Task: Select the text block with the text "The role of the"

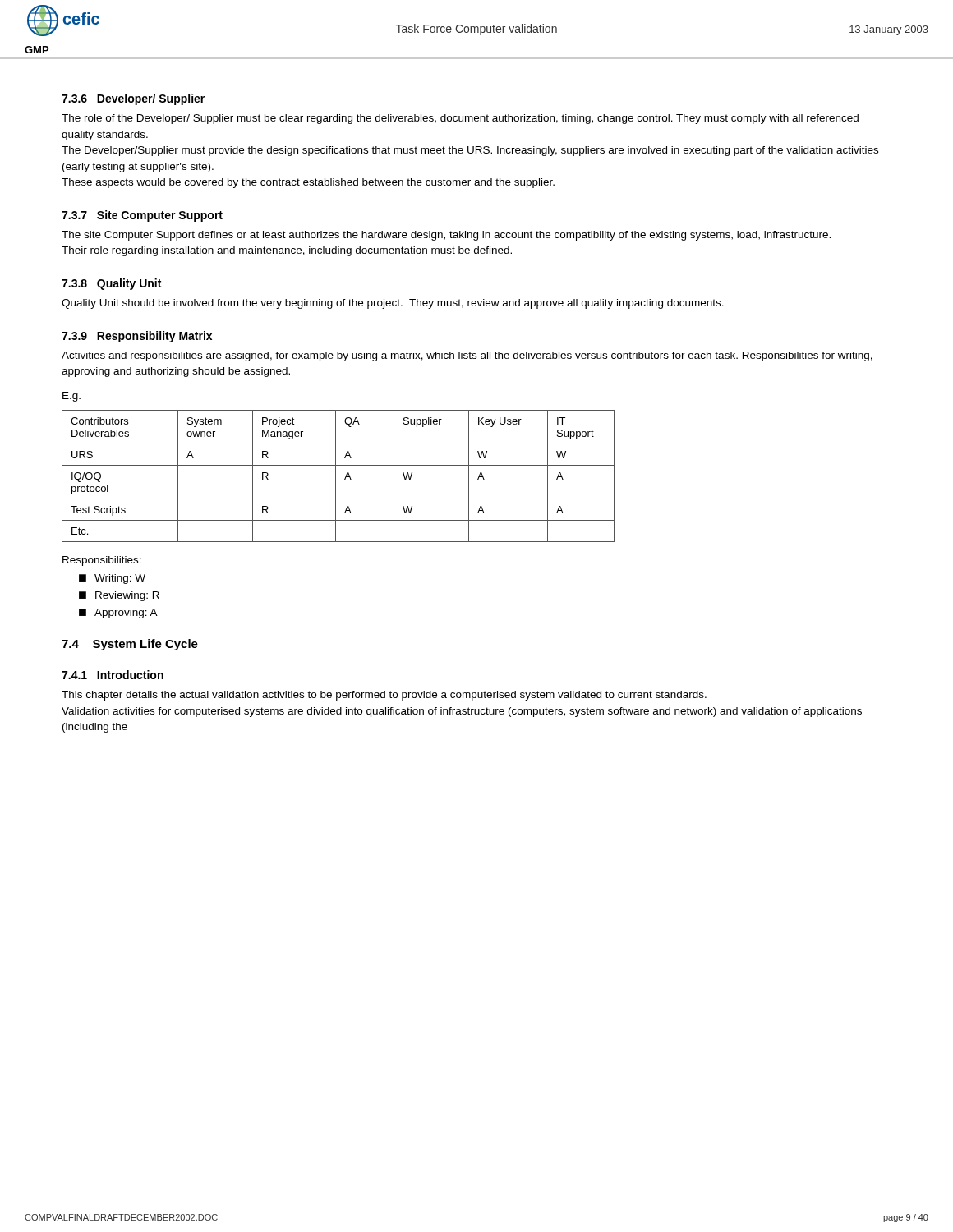Action: (470, 150)
